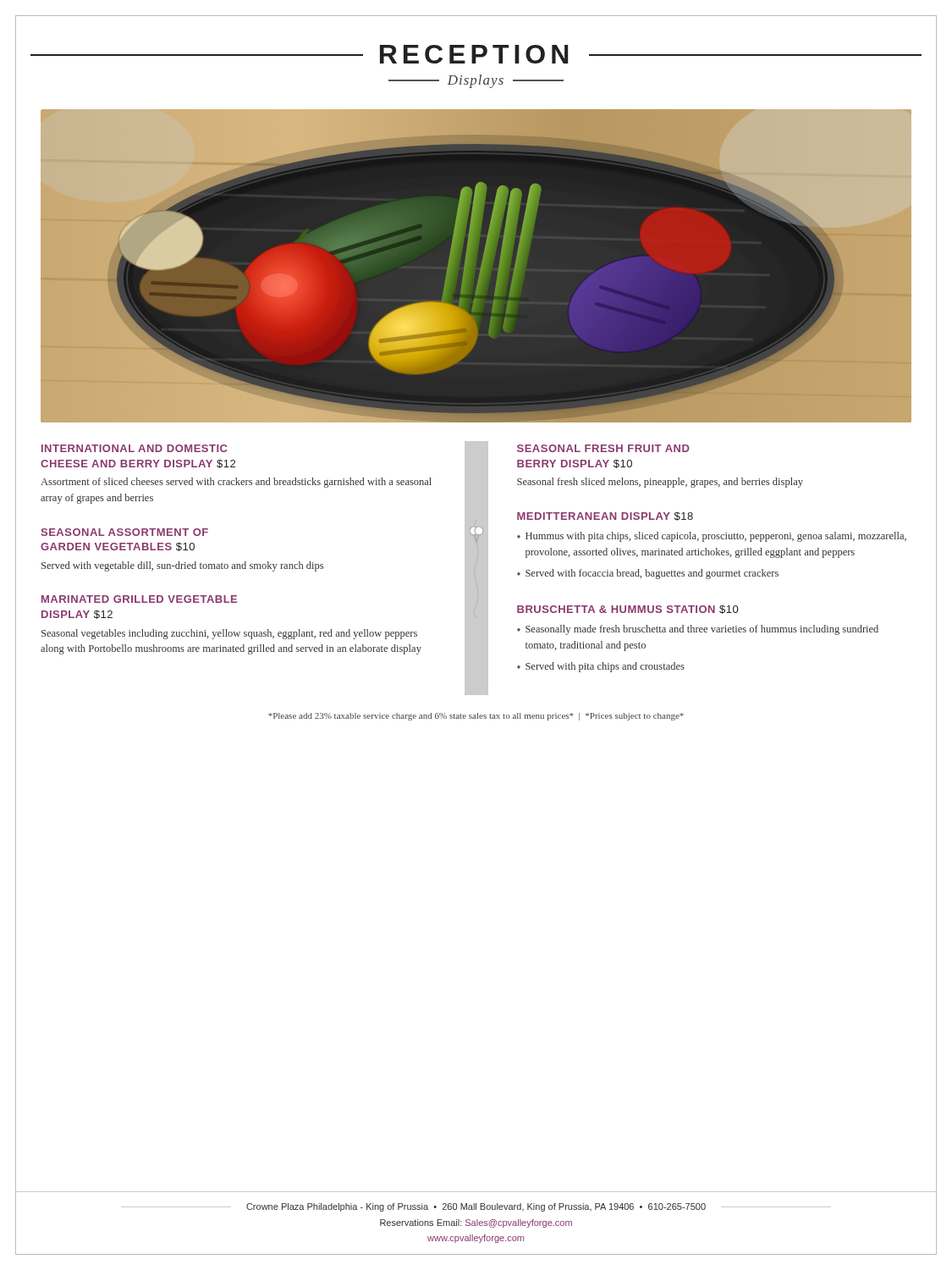This screenshot has width=952, height=1270.
Task: Select the block starting "MEDITTERANEAN DISPLAY $18"
Action: click(714, 546)
